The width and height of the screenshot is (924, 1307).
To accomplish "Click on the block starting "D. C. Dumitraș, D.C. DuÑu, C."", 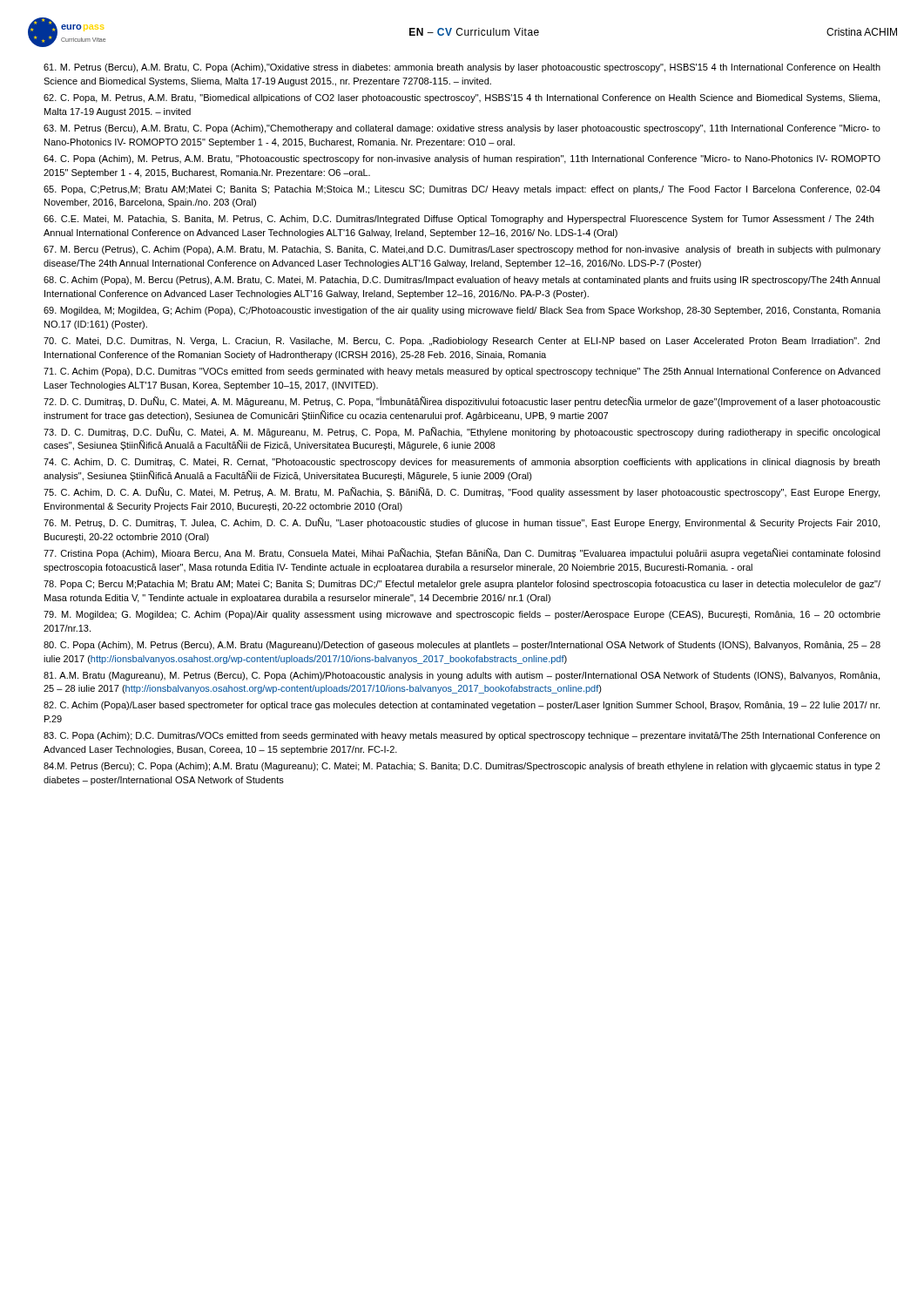I will [x=462, y=440].
